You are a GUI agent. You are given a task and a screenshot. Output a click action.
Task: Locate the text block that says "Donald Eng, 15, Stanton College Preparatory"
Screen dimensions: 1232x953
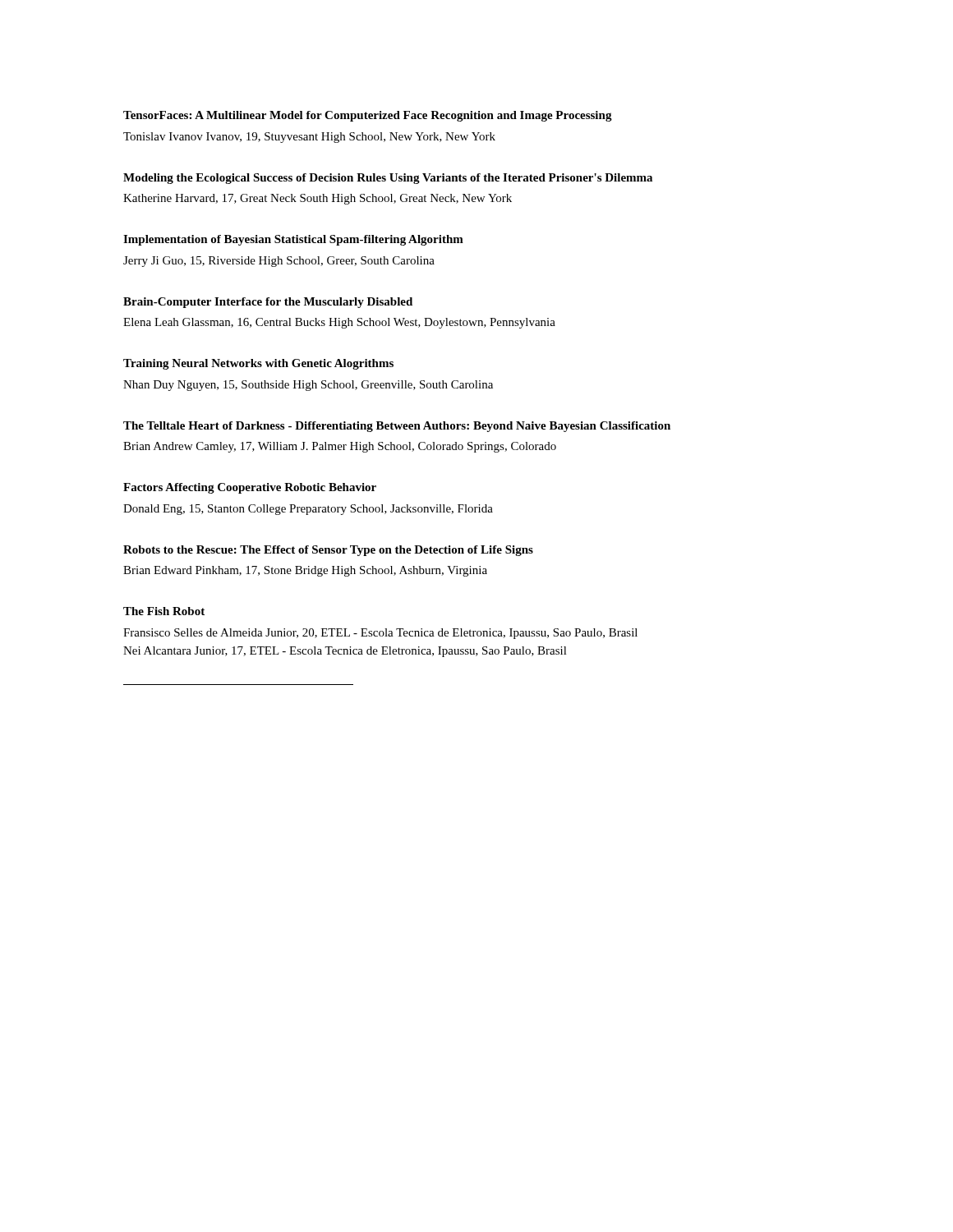click(308, 508)
